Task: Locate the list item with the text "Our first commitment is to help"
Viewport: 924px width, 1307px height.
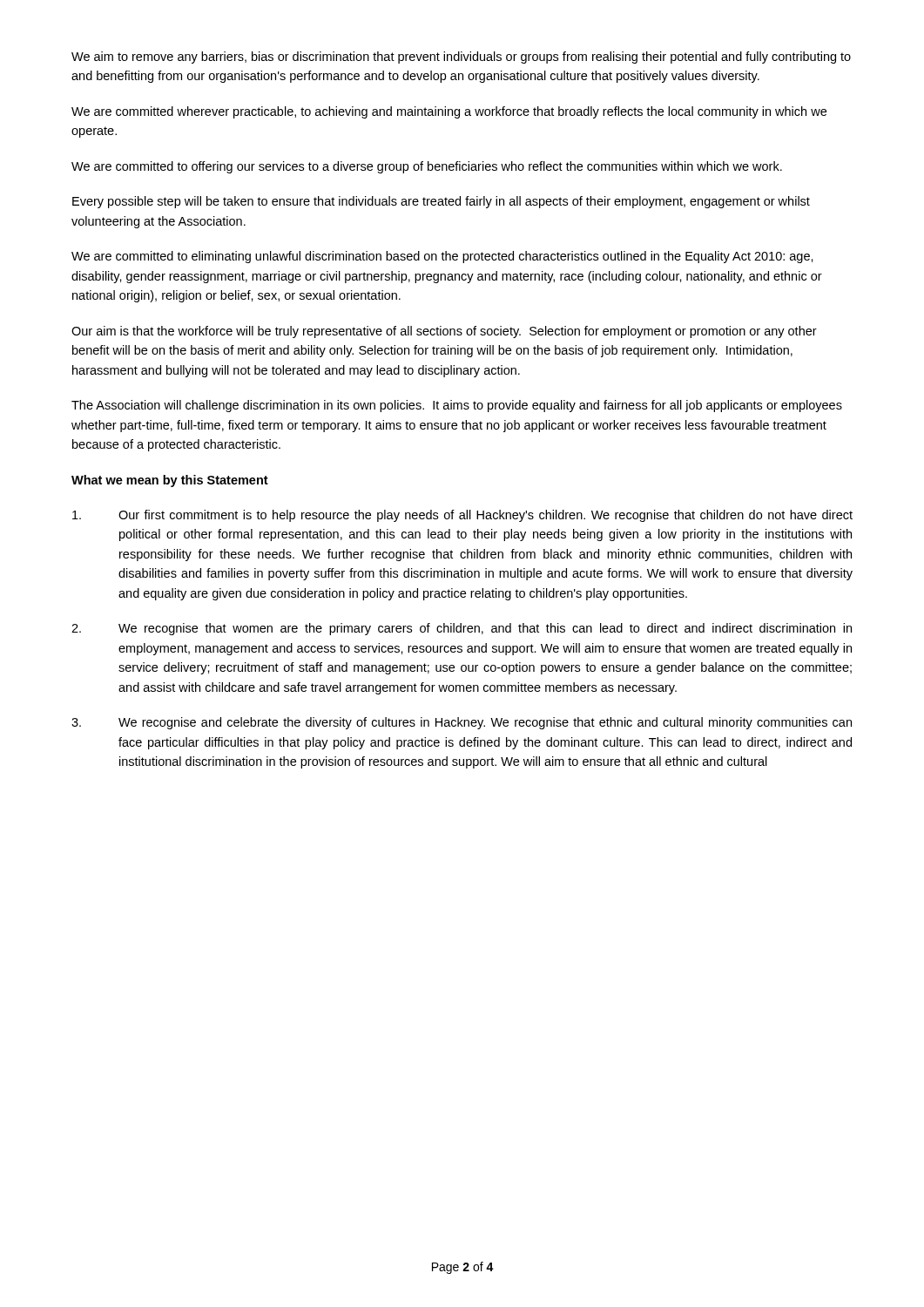Action: 462,554
